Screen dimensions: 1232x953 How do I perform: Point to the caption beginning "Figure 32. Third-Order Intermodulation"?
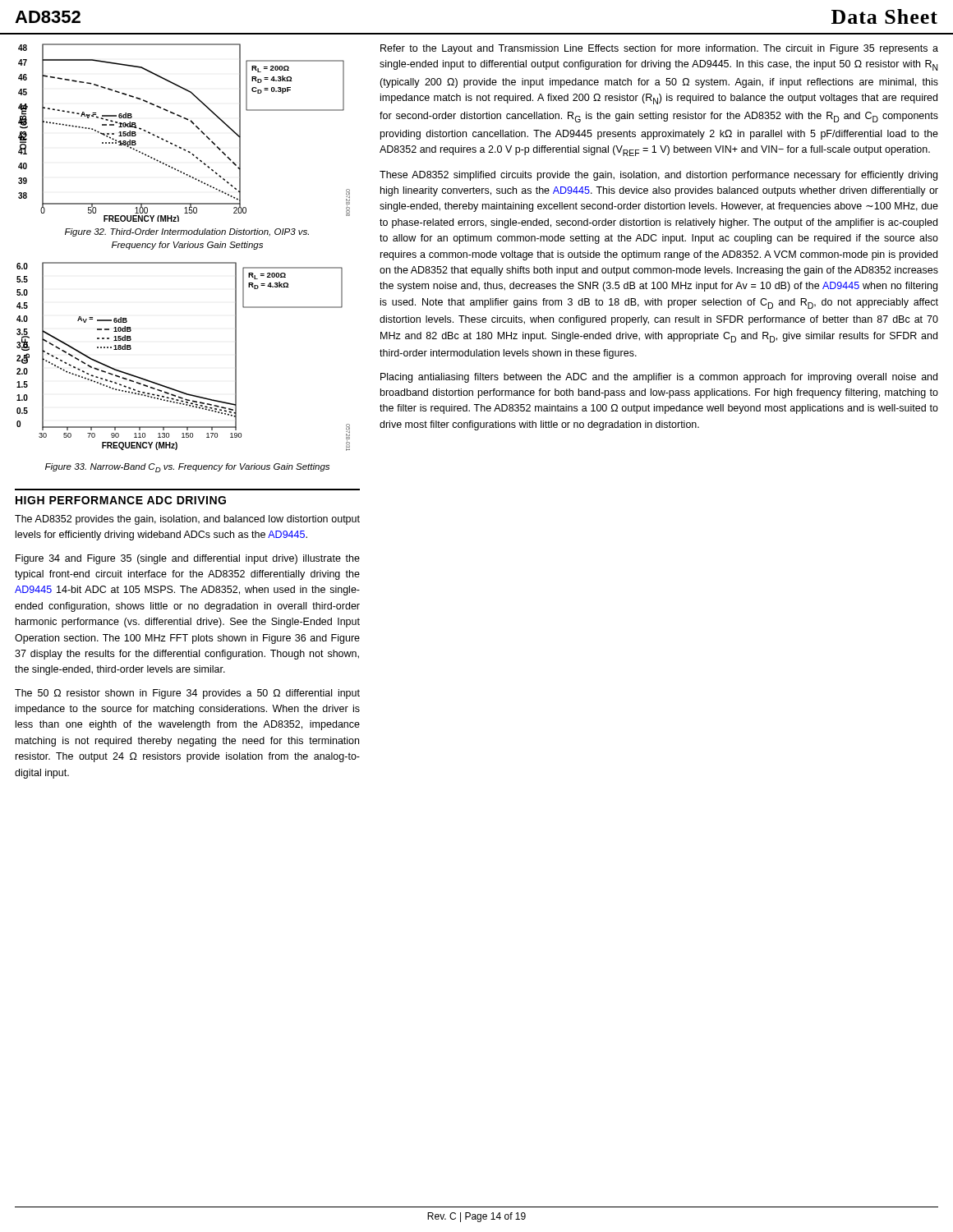click(x=187, y=238)
